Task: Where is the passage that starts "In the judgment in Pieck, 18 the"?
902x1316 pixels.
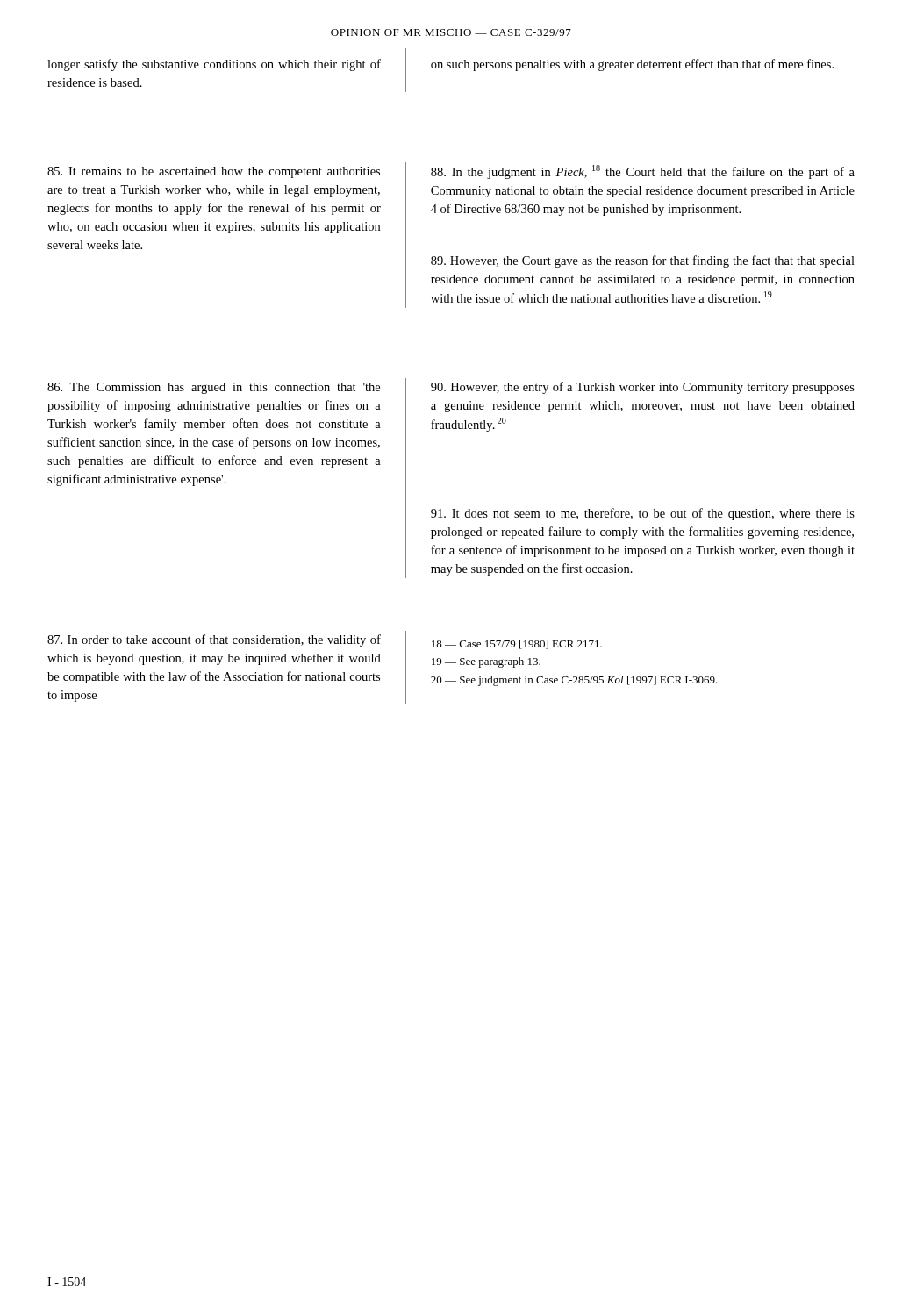Action: point(643,189)
